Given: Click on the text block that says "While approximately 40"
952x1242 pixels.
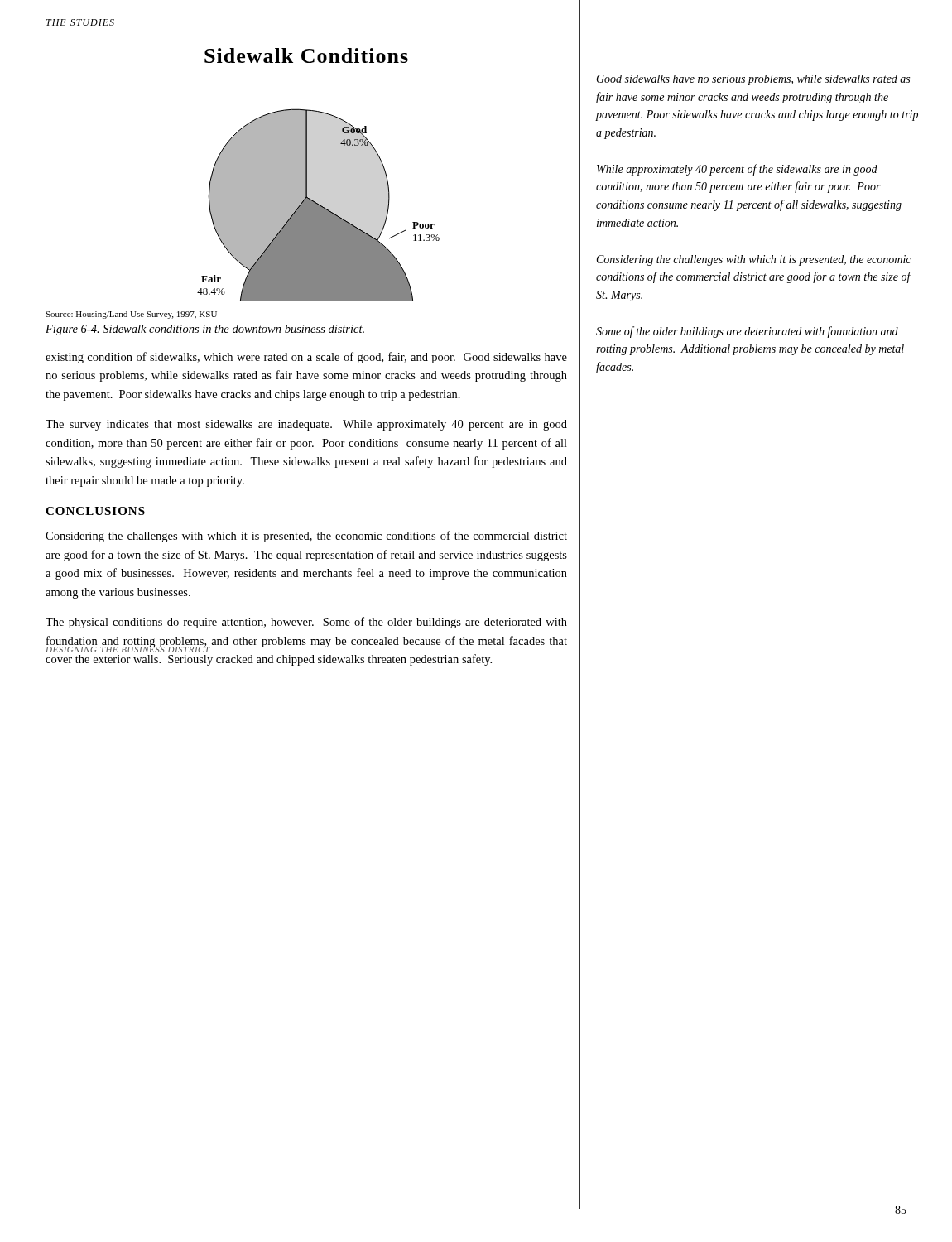Looking at the screenshot, I should pos(749,196).
